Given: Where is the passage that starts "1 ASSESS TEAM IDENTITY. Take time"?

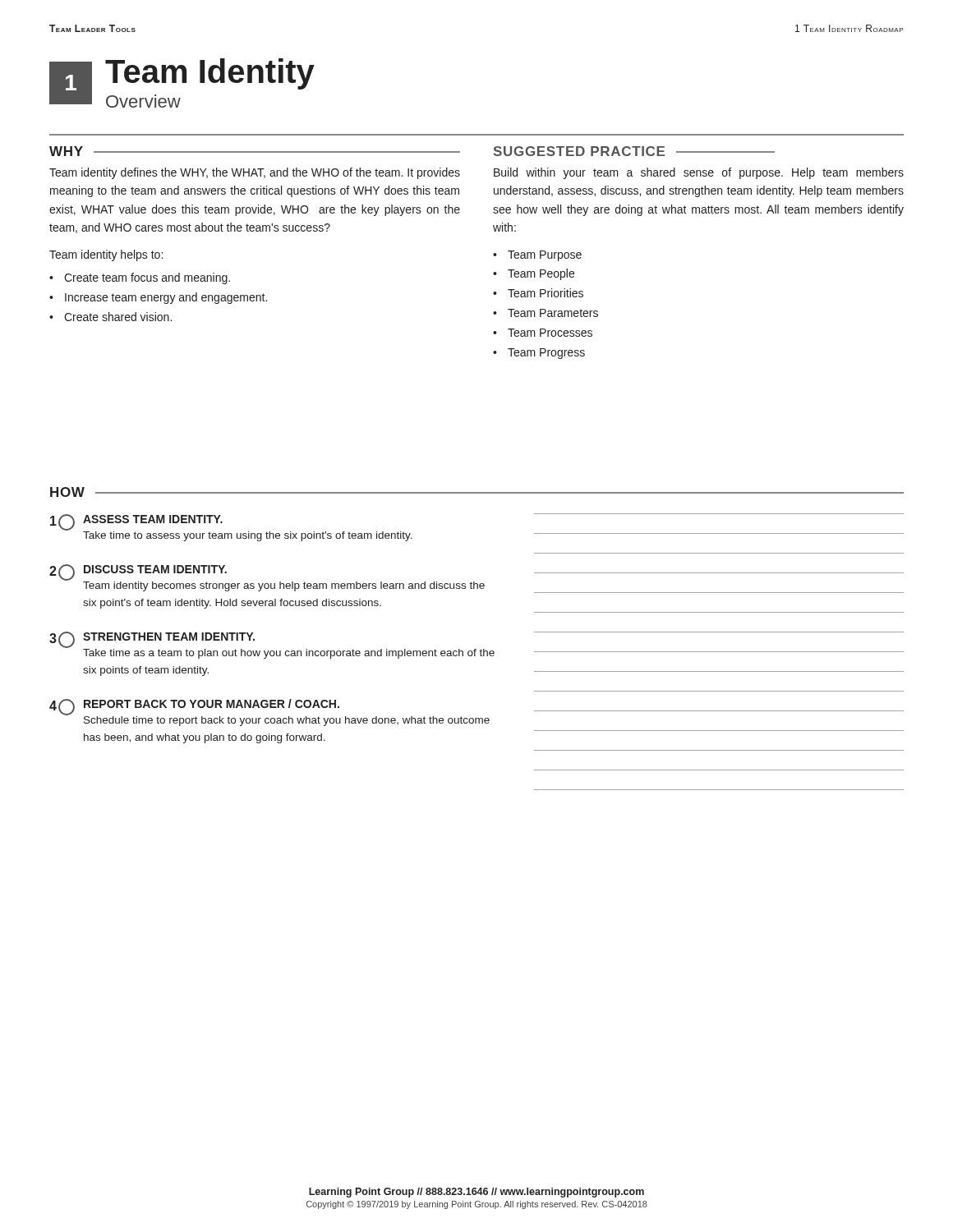Looking at the screenshot, I should pyautogui.click(x=275, y=528).
